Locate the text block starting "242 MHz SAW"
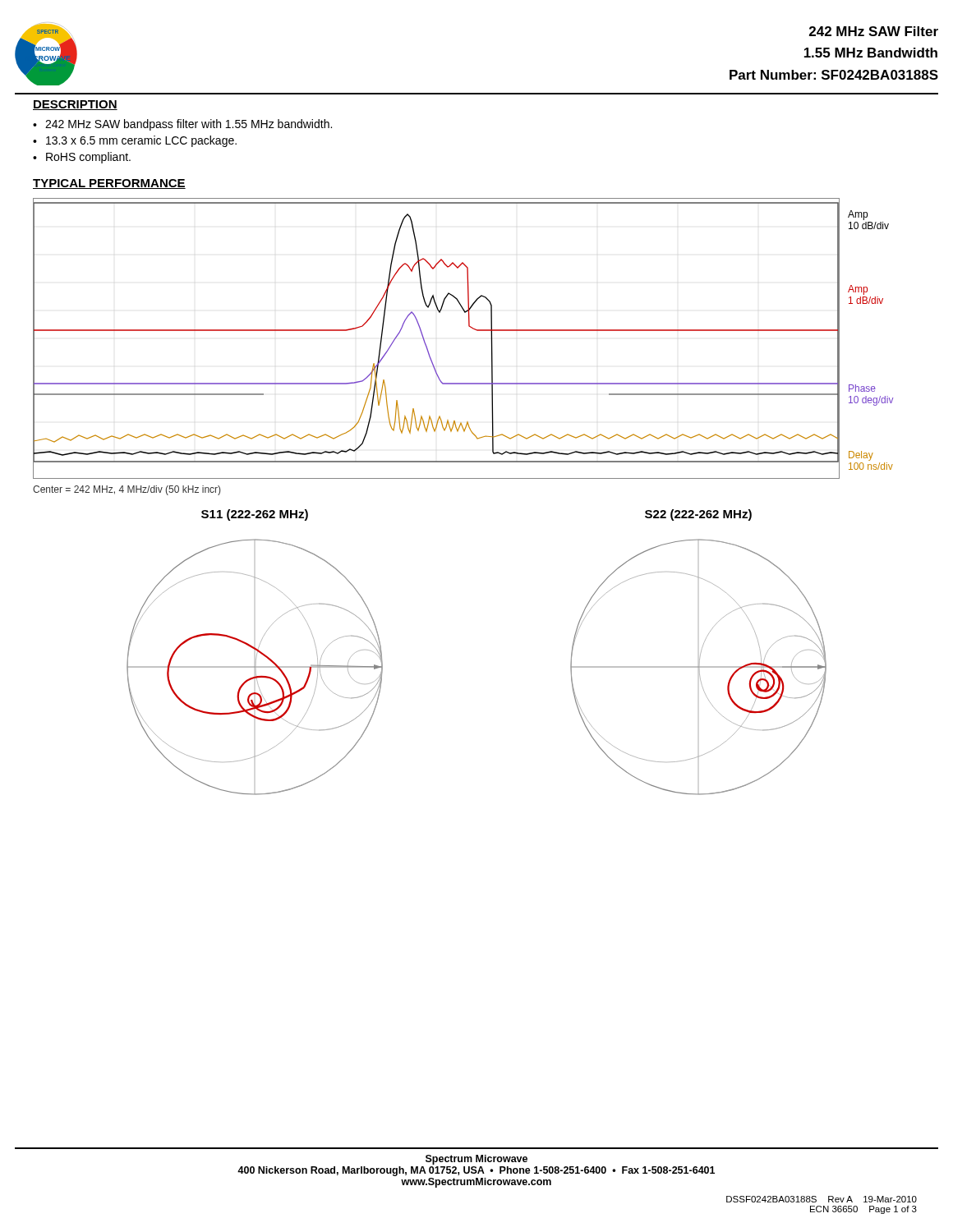953x1232 pixels. coord(833,53)
